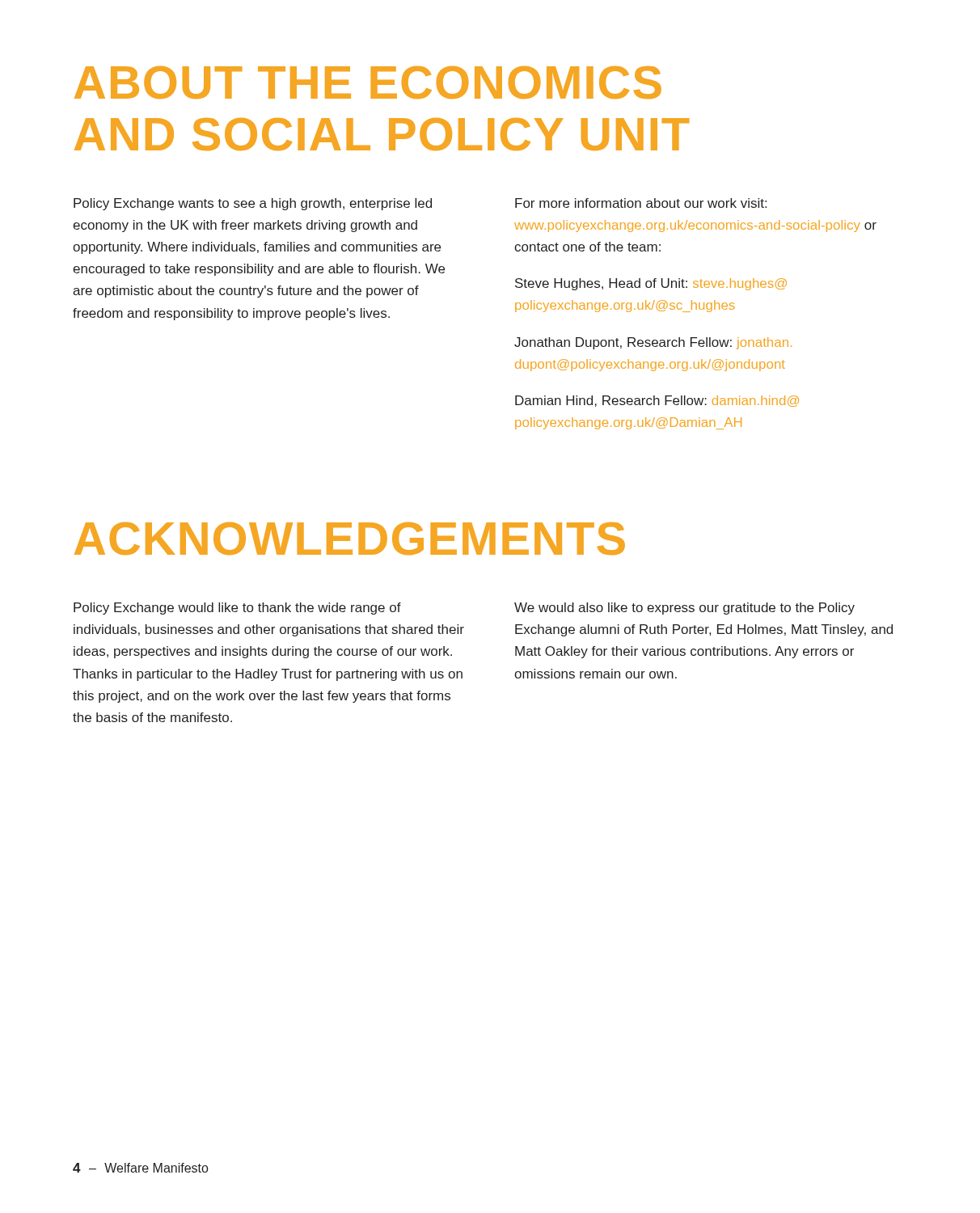Where does it say "Damian Hind, Research Fellow: damian.hind@policyexchange.org.uk/@Damian_AH"?

point(711,412)
